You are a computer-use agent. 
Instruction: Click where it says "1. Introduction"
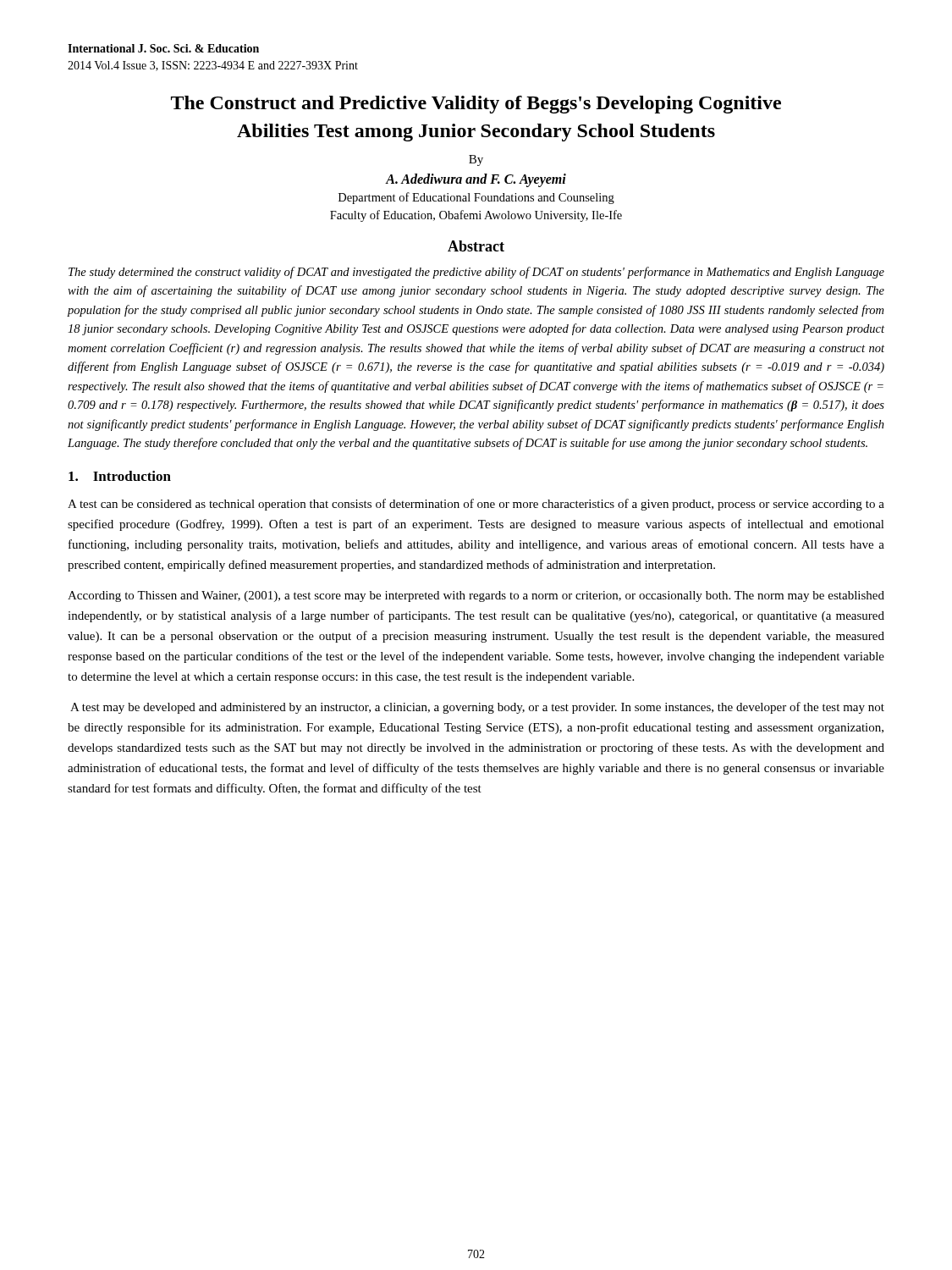pyautogui.click(x=119, y=476)
